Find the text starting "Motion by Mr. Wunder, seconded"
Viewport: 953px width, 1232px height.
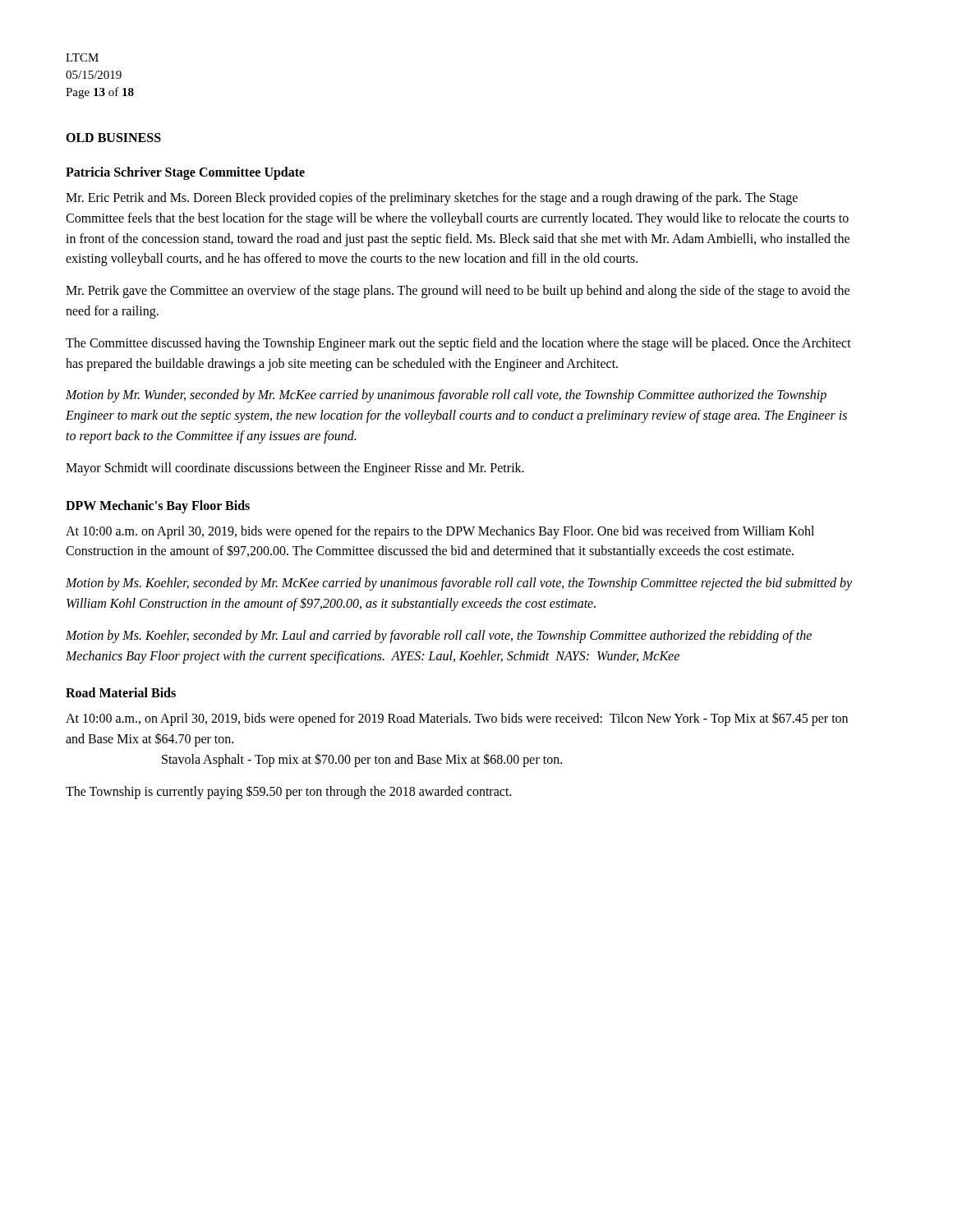[x=457, y=415]
